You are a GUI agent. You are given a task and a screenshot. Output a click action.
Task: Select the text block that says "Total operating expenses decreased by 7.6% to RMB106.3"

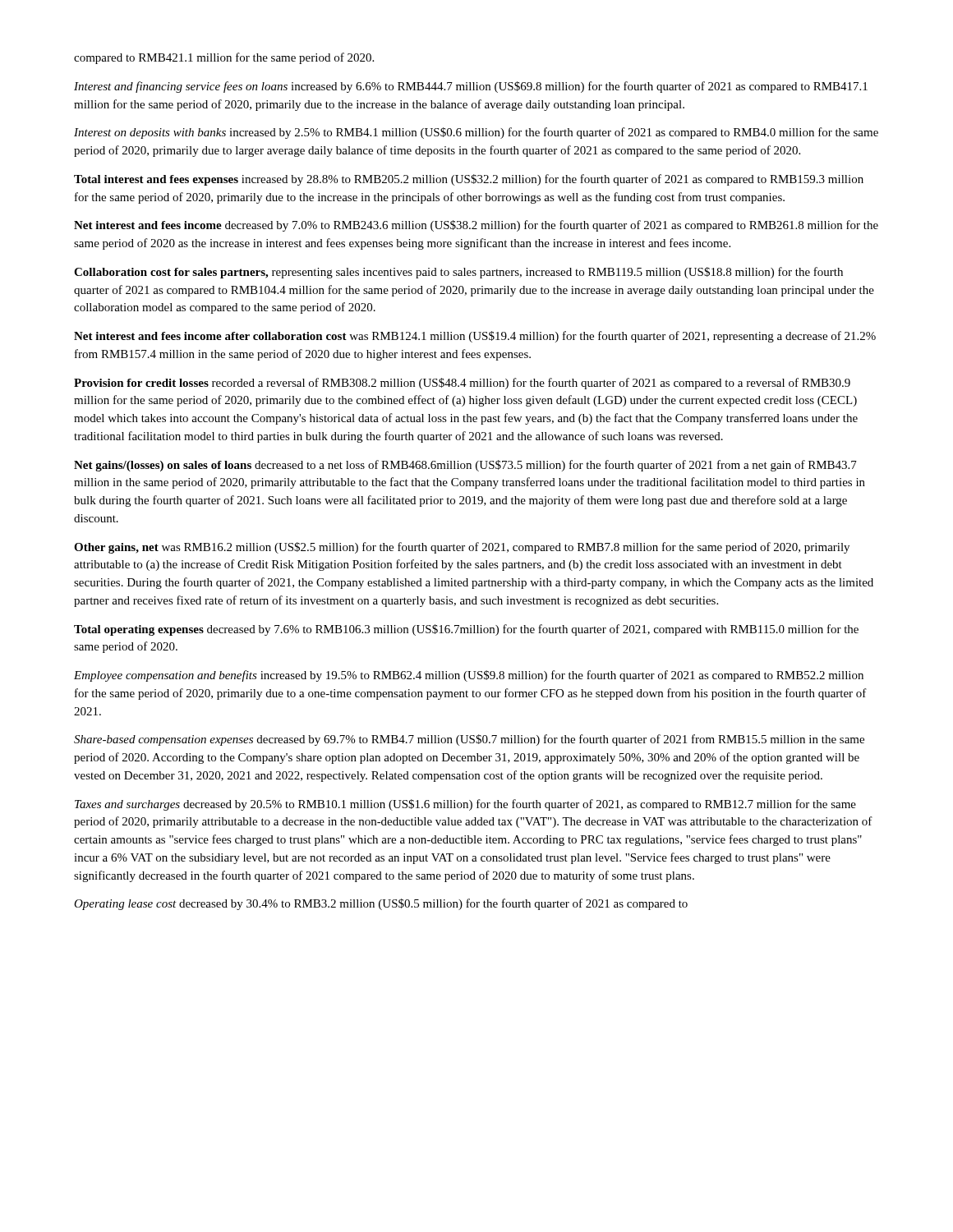[476, 638]
